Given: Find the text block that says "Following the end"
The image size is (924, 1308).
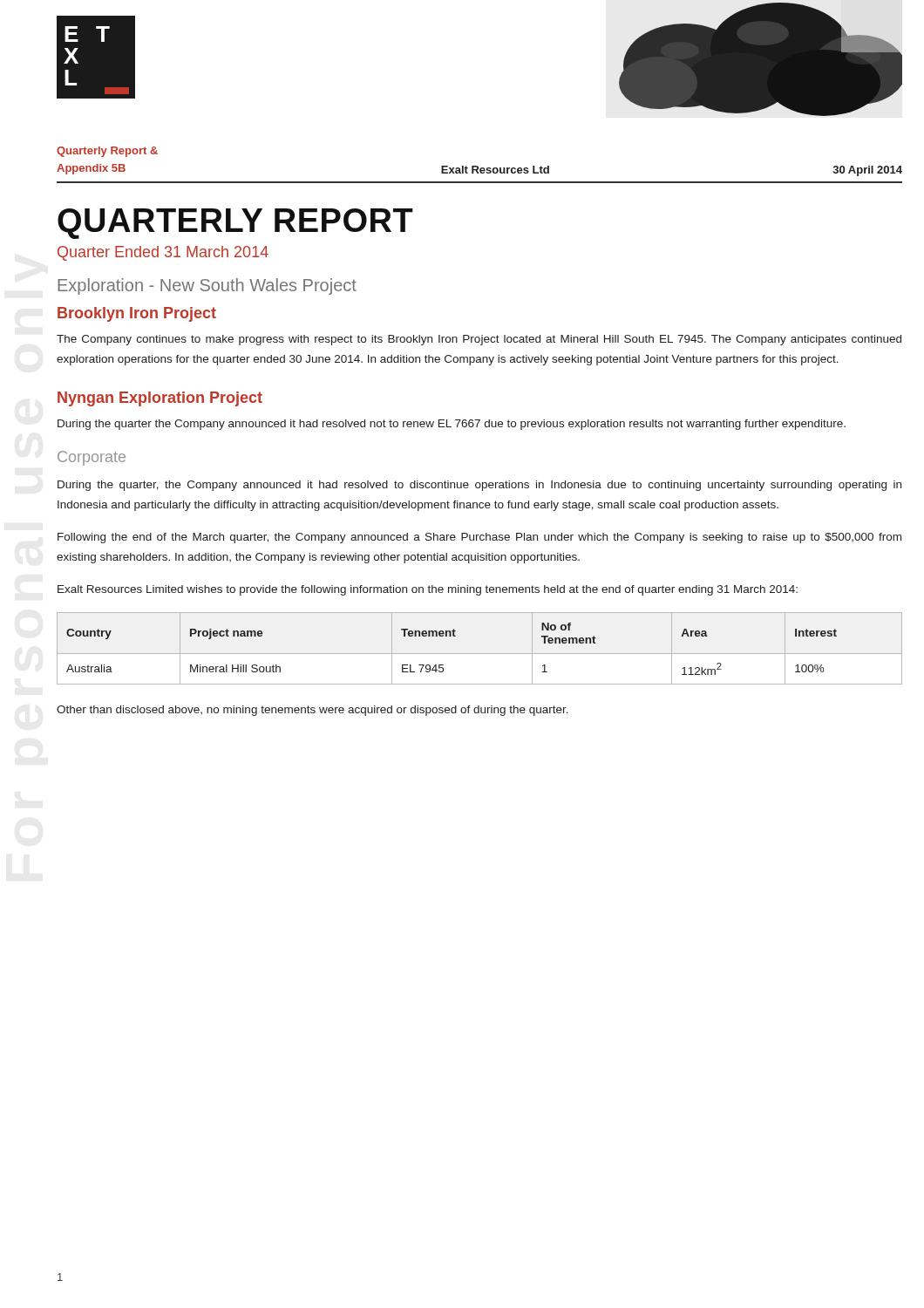Looking at the screenshot, I should [479, 546].
